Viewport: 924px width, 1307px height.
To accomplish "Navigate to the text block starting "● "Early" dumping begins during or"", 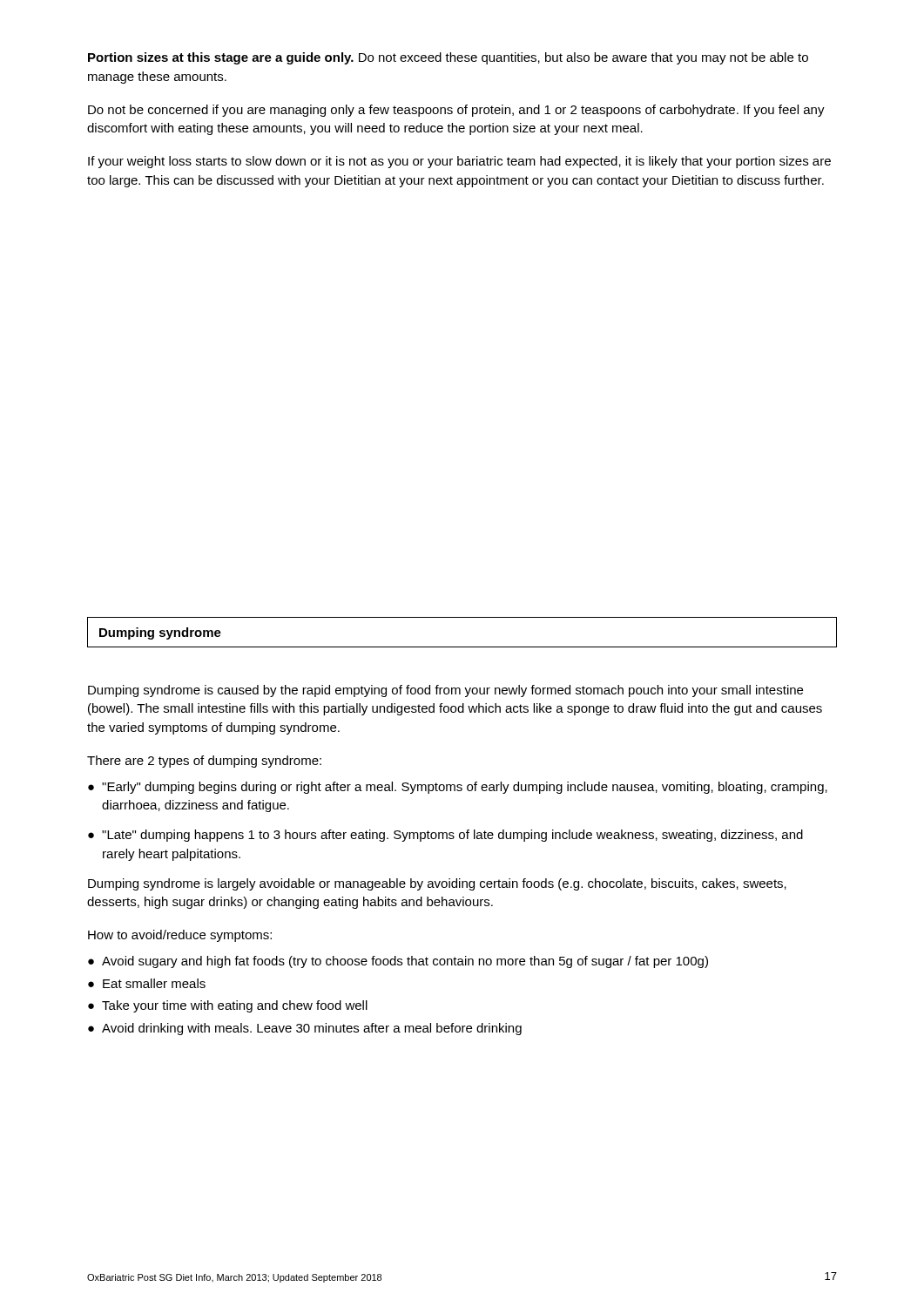I will coord(462,796).
